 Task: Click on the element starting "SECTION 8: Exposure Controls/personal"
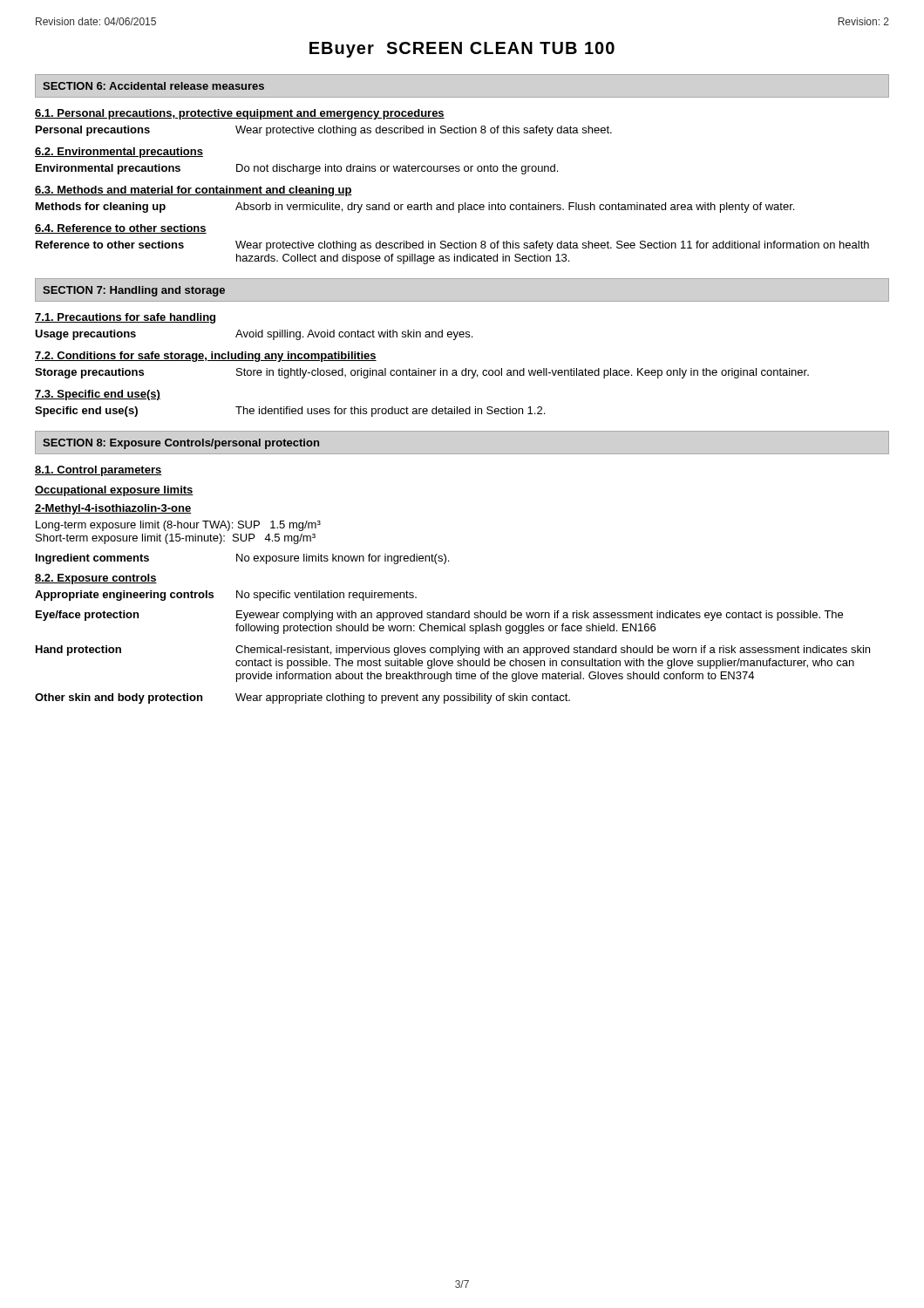click(x=181, y=442)
